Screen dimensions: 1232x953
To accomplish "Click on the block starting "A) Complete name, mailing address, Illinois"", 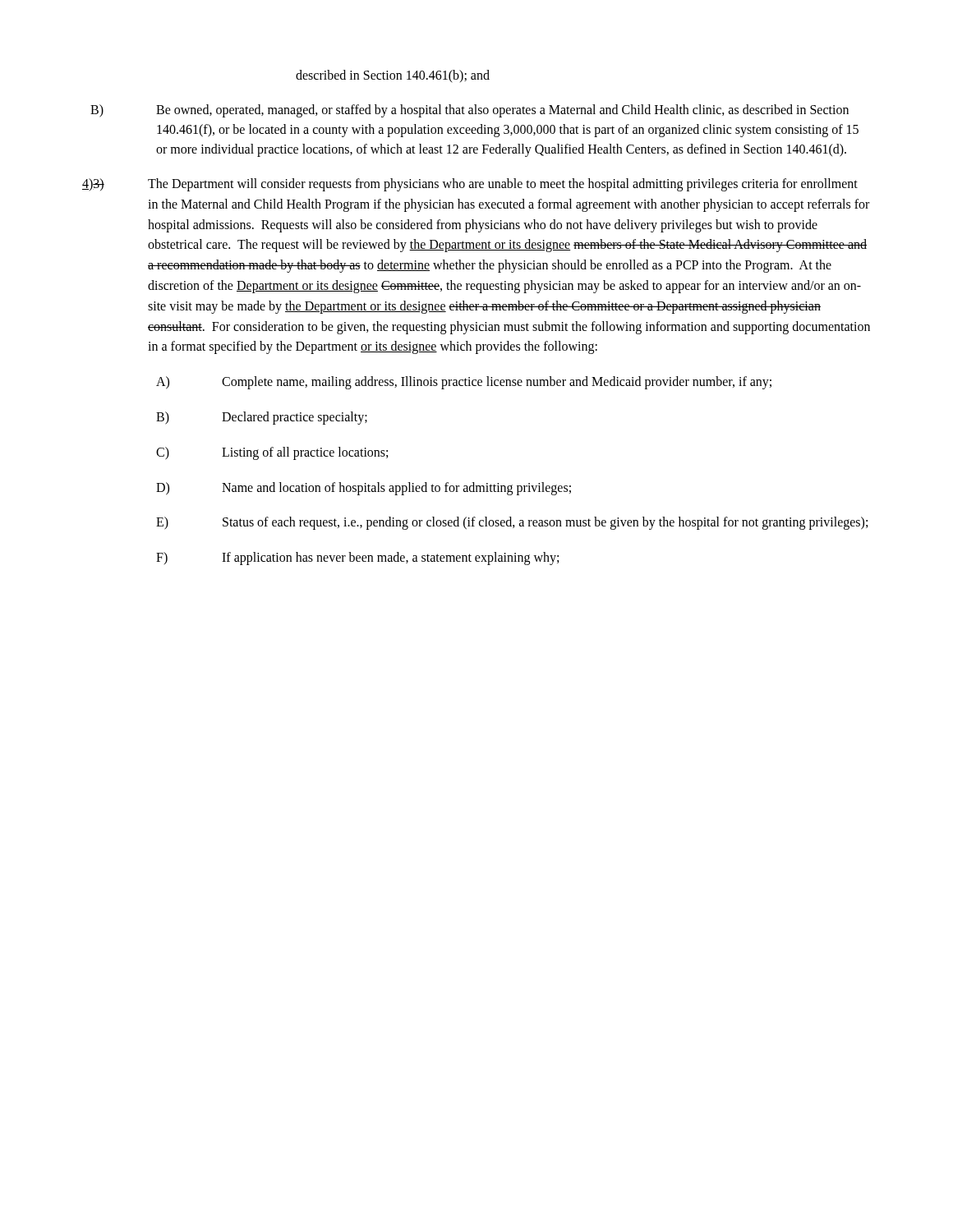I will coord(509,382).
